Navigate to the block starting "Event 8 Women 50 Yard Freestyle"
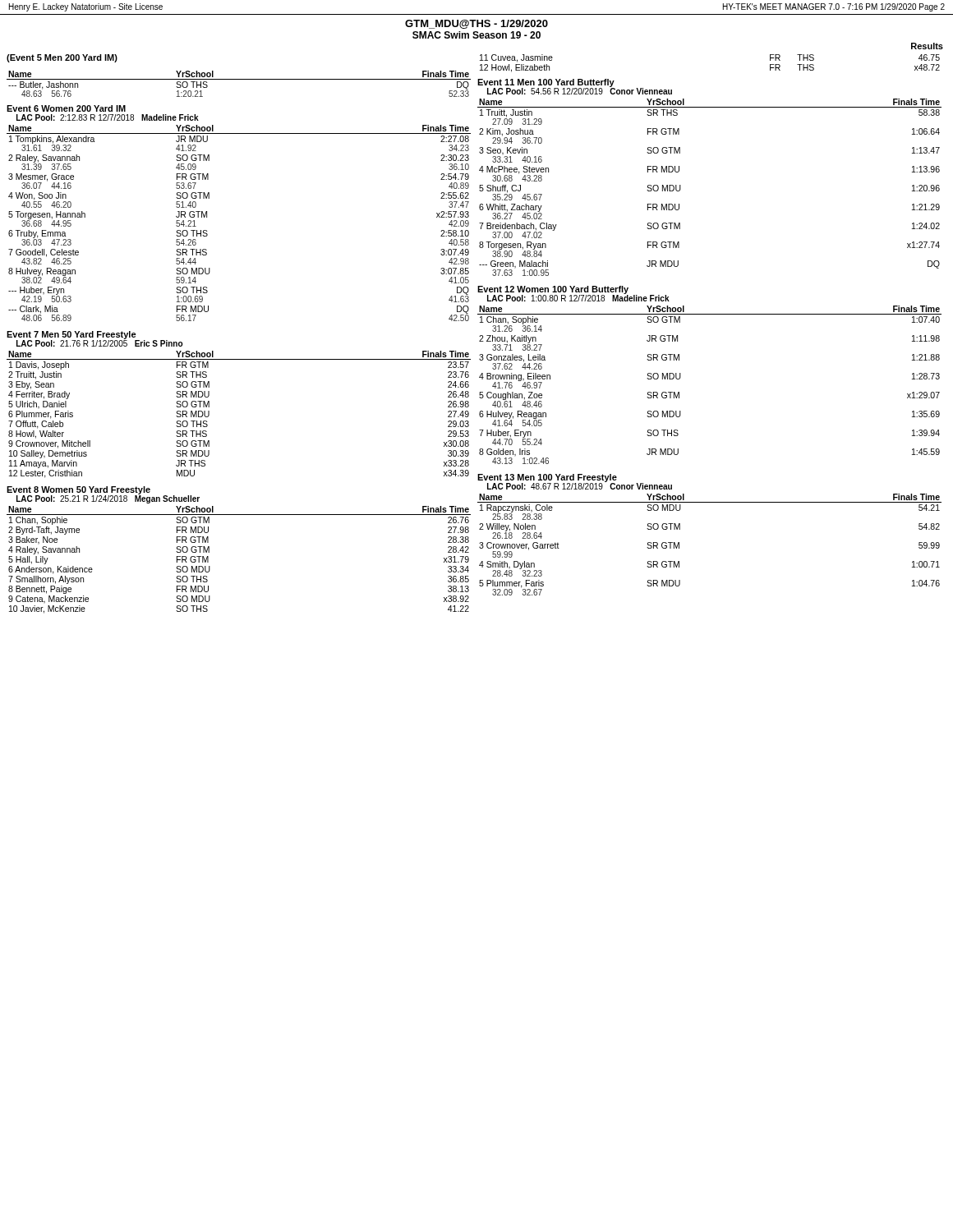This screenshot has height=1232, width=953. tap(78, 489)
